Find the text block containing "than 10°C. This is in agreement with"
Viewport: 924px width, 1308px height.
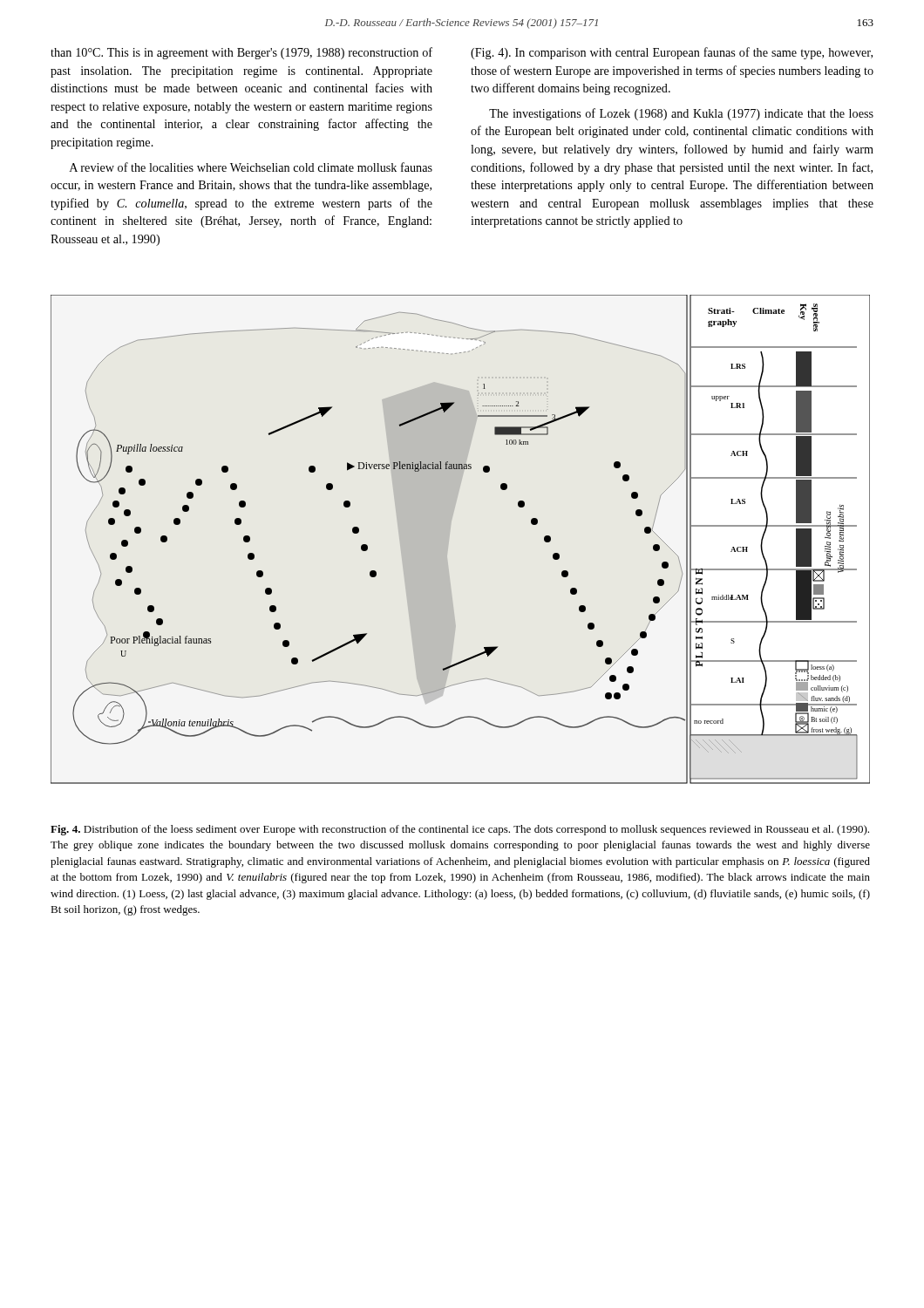tap(241, 53)
